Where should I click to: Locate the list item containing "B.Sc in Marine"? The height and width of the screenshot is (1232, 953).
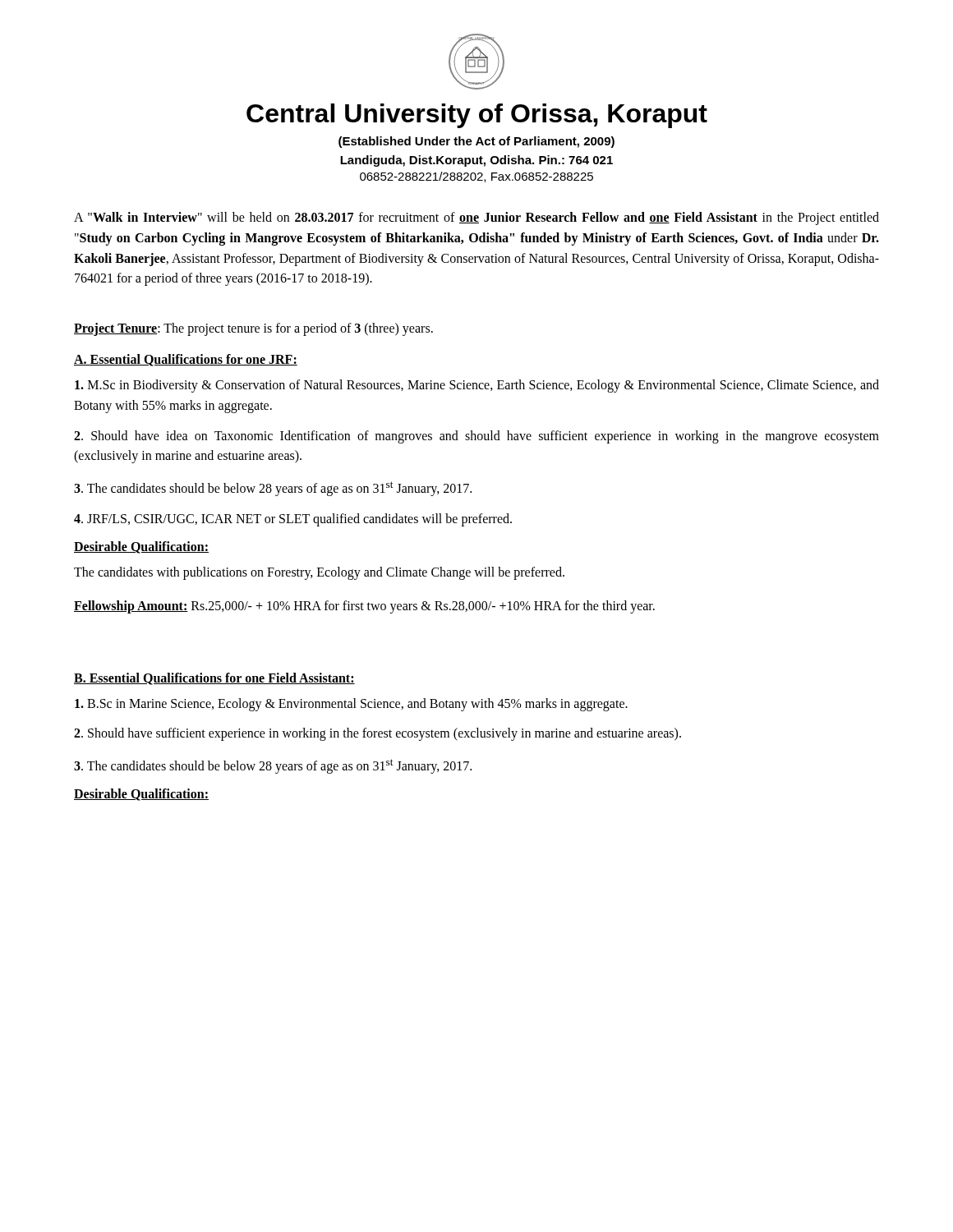(351, 703)
